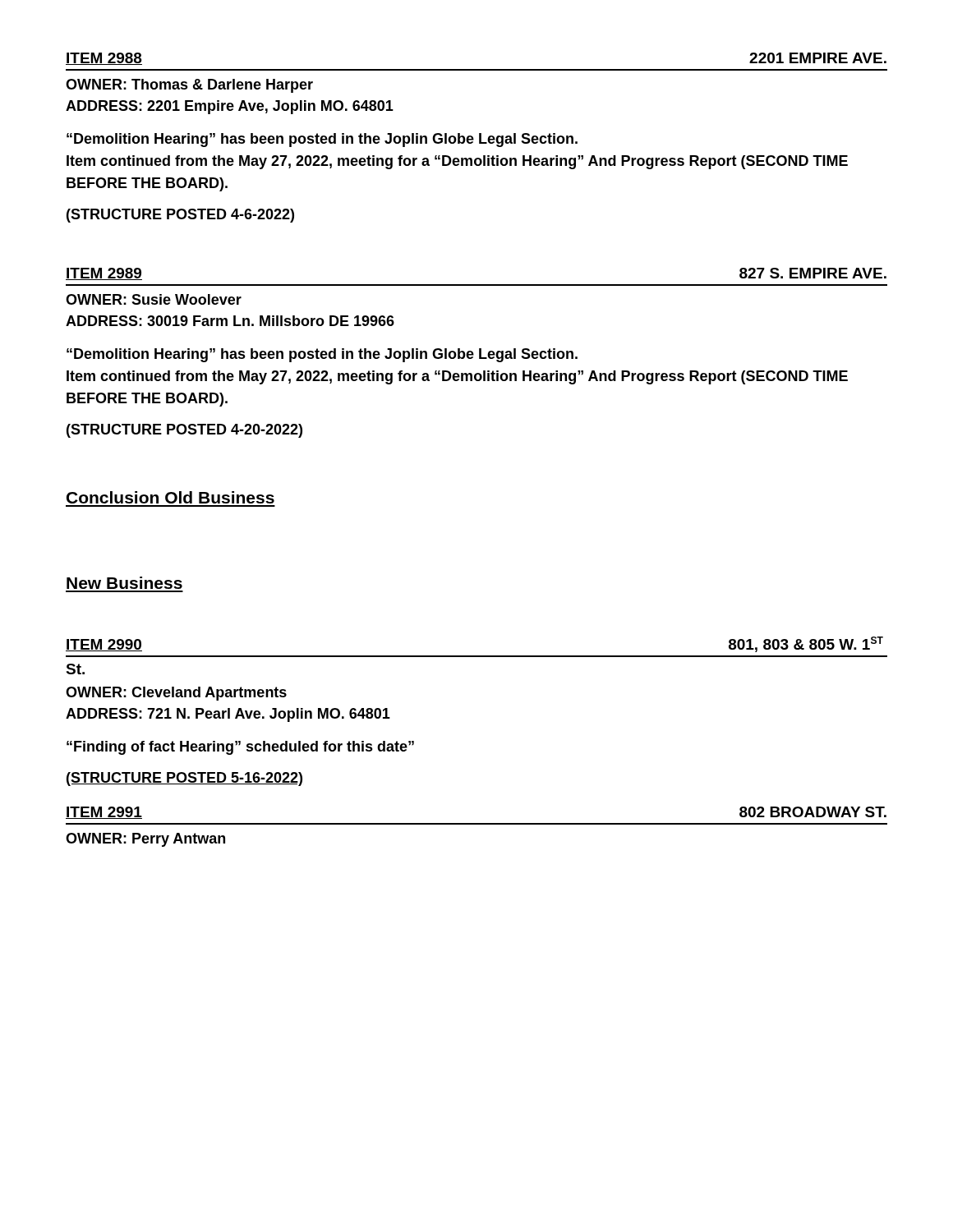Screen dimensions: 1232x953
Task: Locate the text "(STRUCTURE POSTED 4-6-2022)"
Action: click(180, 216)
